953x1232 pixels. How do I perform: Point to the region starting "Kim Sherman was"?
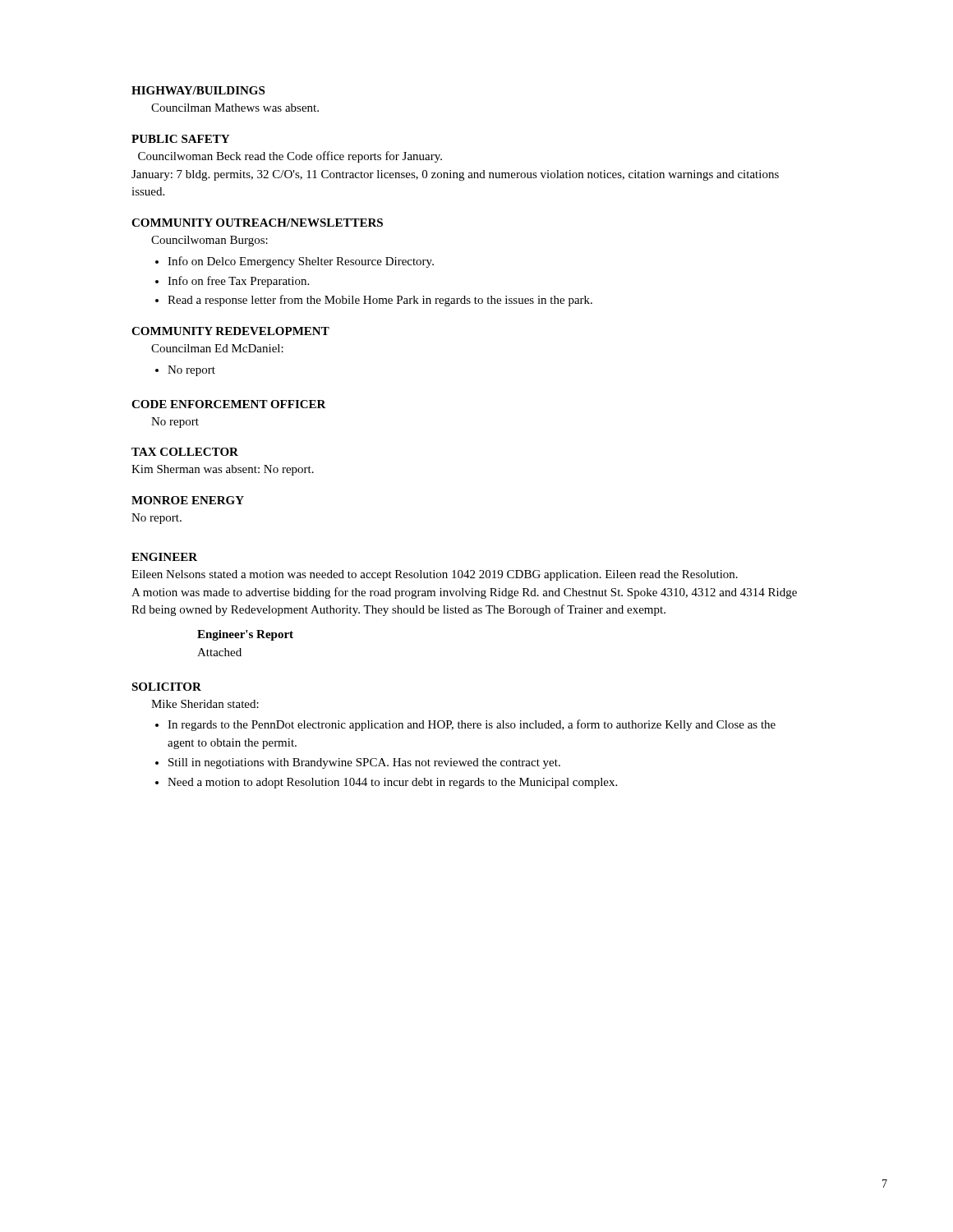[223, 469]
